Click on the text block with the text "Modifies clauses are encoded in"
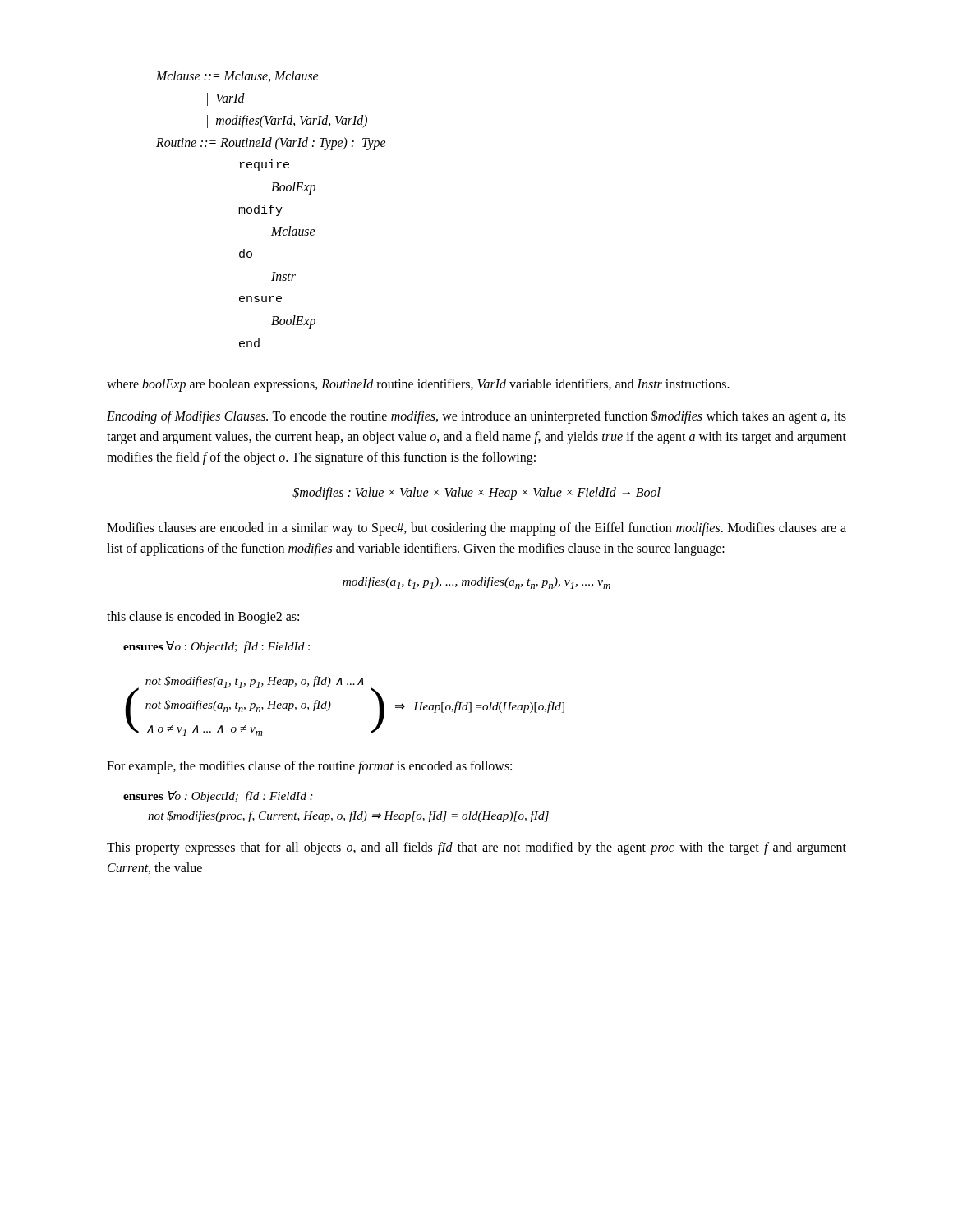This screenshot has height=1232, width=953. [x=476, y=538]
